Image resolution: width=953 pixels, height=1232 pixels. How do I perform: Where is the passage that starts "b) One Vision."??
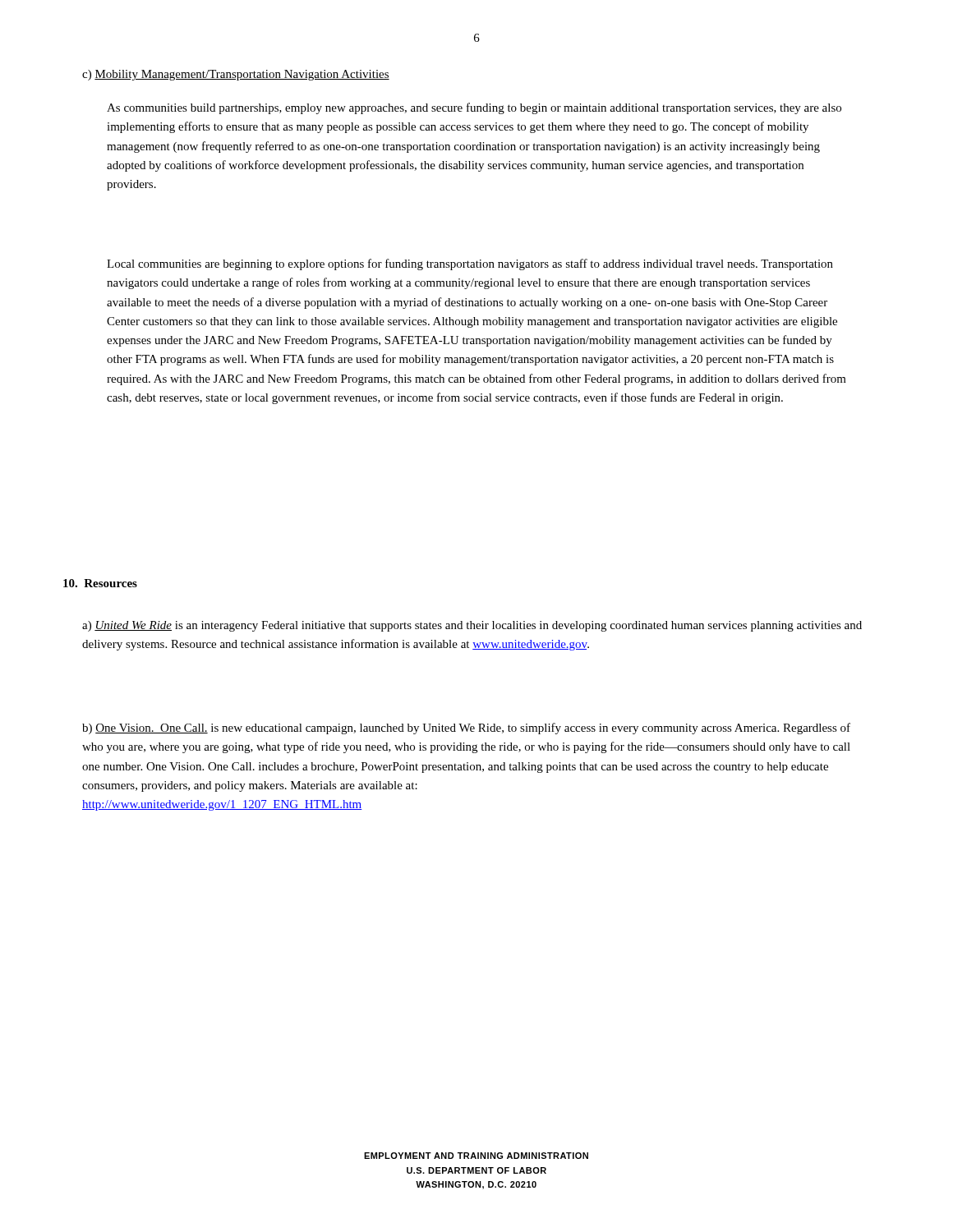coord(466,766)
